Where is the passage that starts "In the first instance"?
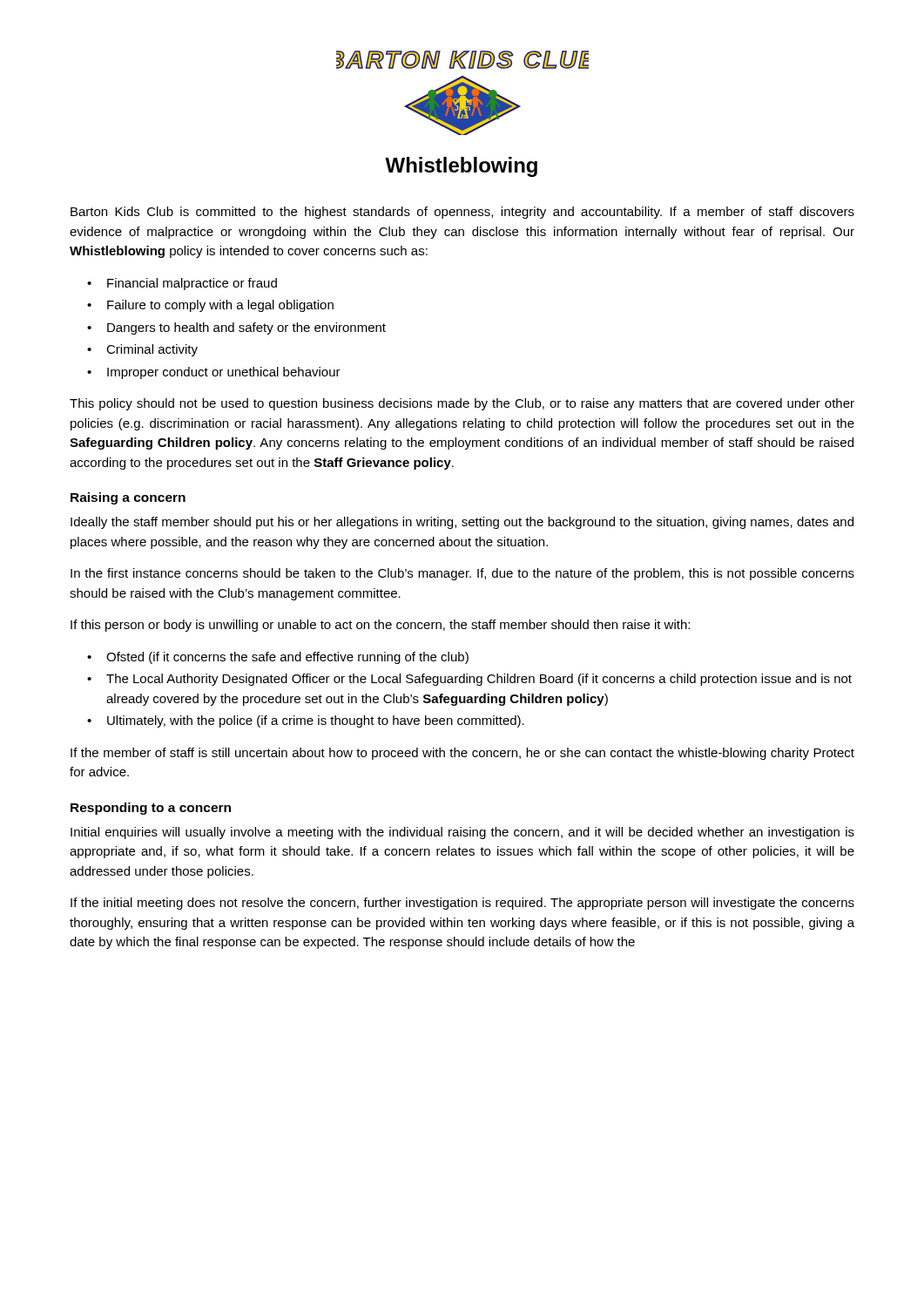Viewport: 924px width, 1307px height. 462,583
